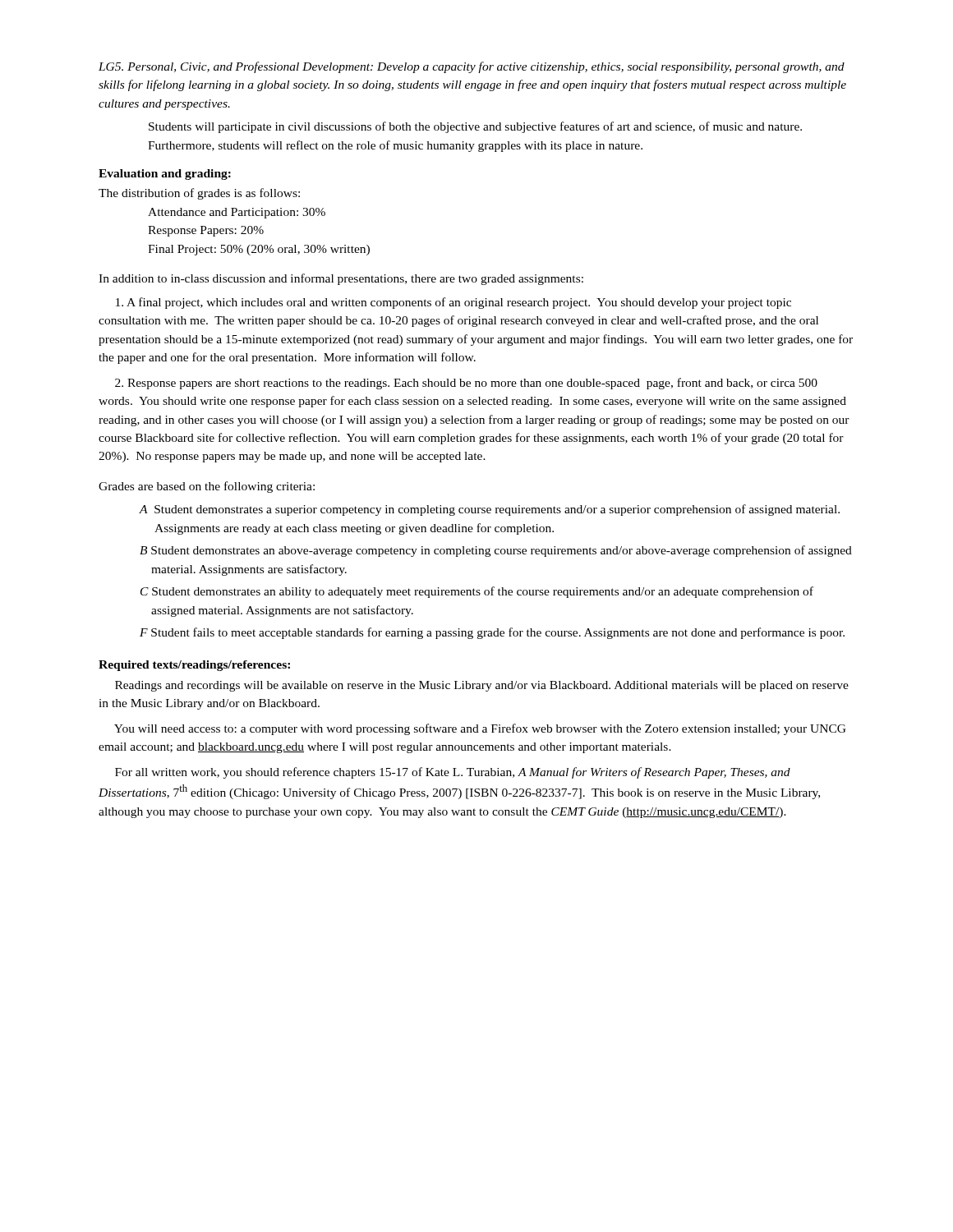
Task: Find the text block containing "You will need access"
Action: click(476, 738)
